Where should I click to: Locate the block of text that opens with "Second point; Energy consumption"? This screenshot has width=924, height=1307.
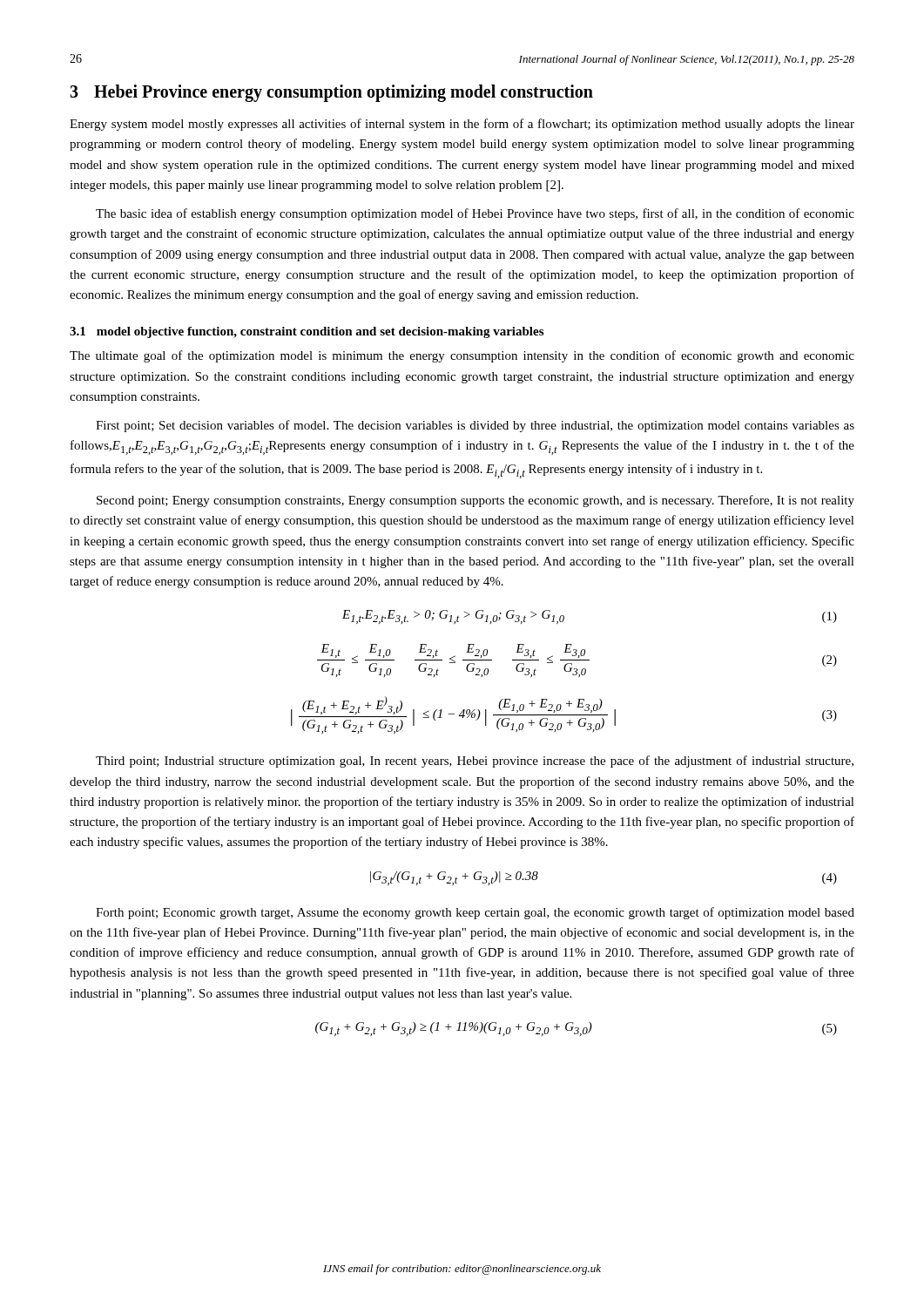click(x=462, y=541)
